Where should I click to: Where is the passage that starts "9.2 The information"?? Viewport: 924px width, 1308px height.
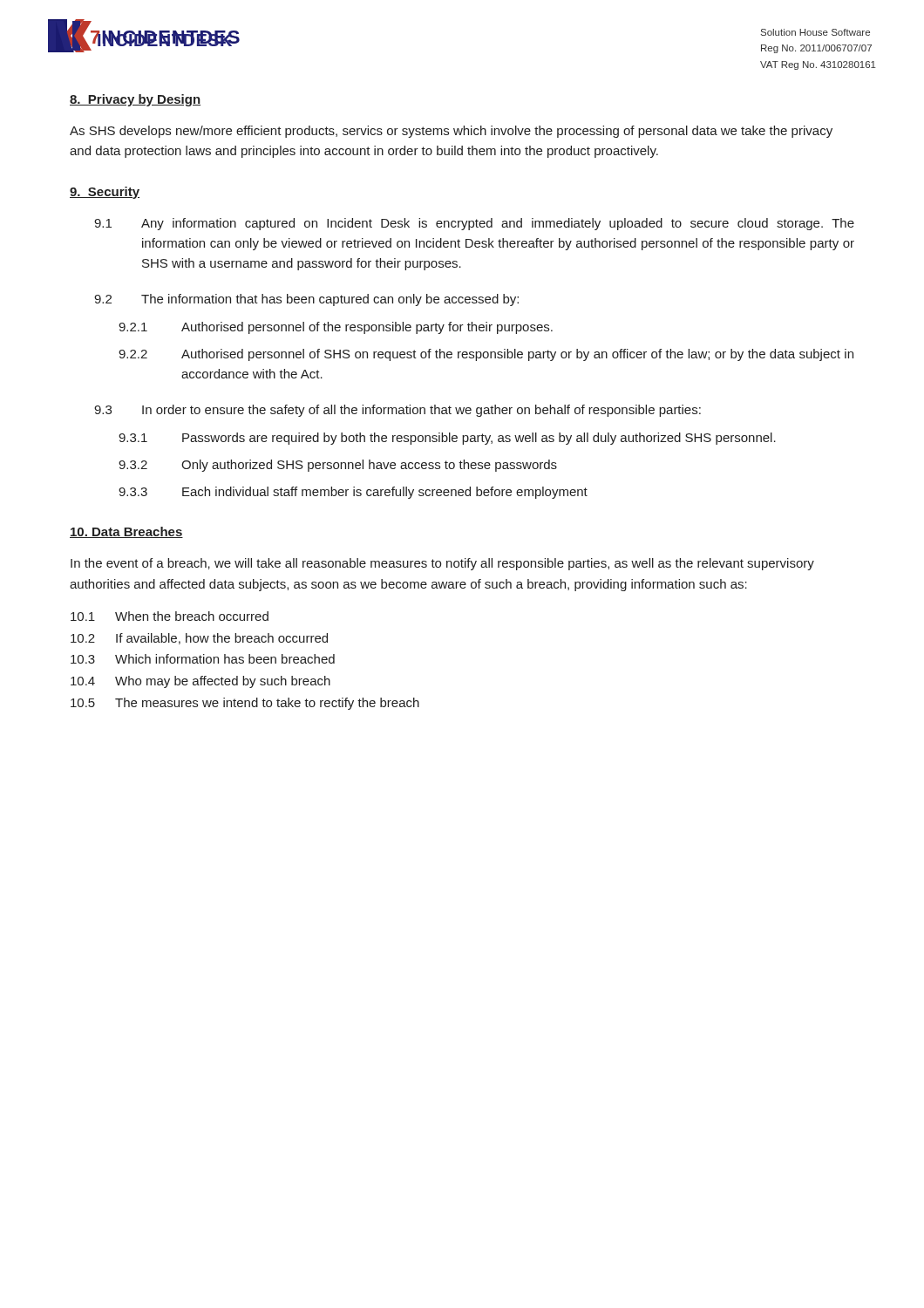462,299
